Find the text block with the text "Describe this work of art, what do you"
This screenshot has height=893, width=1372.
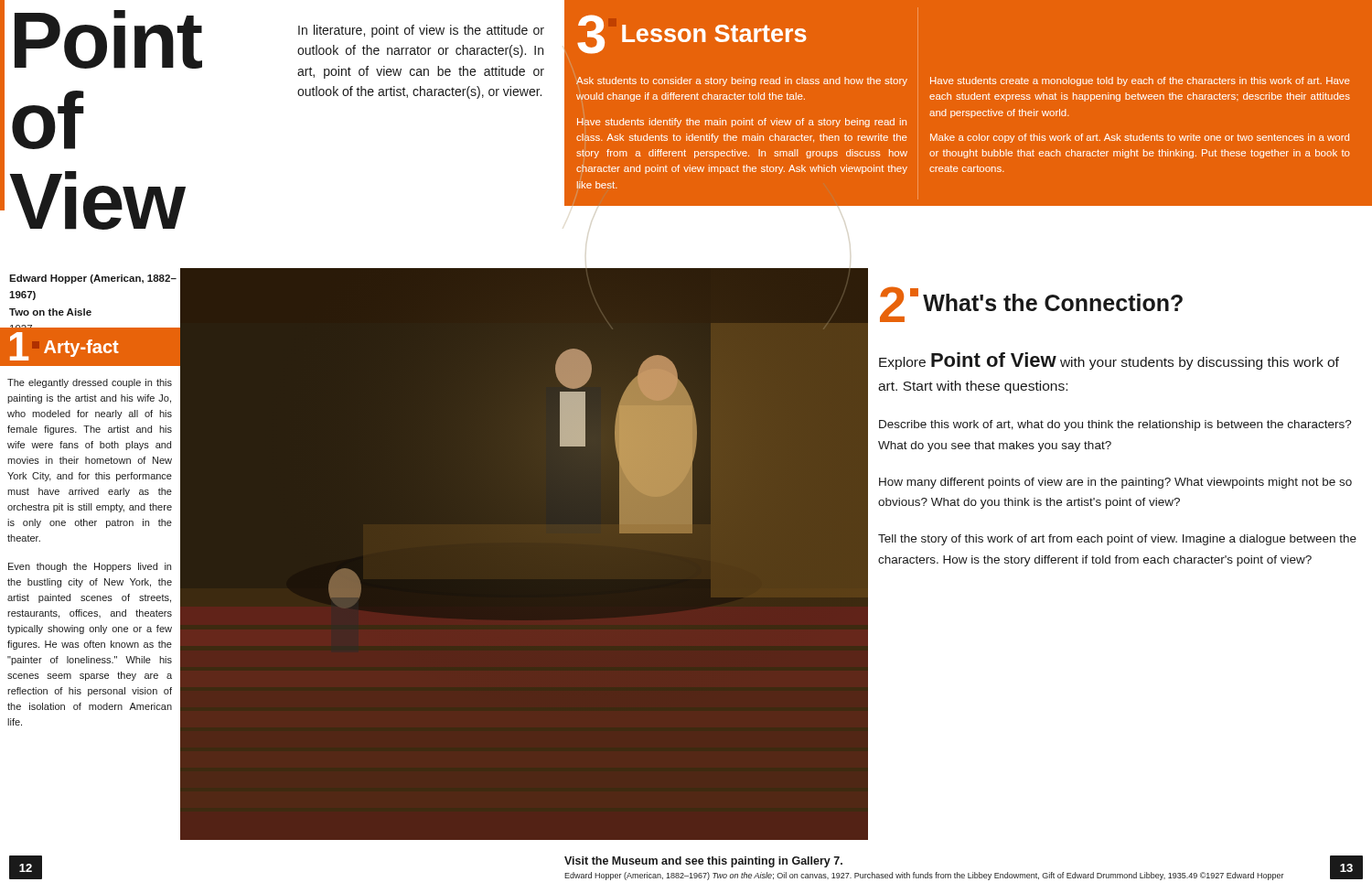(x=1115, y=435)
